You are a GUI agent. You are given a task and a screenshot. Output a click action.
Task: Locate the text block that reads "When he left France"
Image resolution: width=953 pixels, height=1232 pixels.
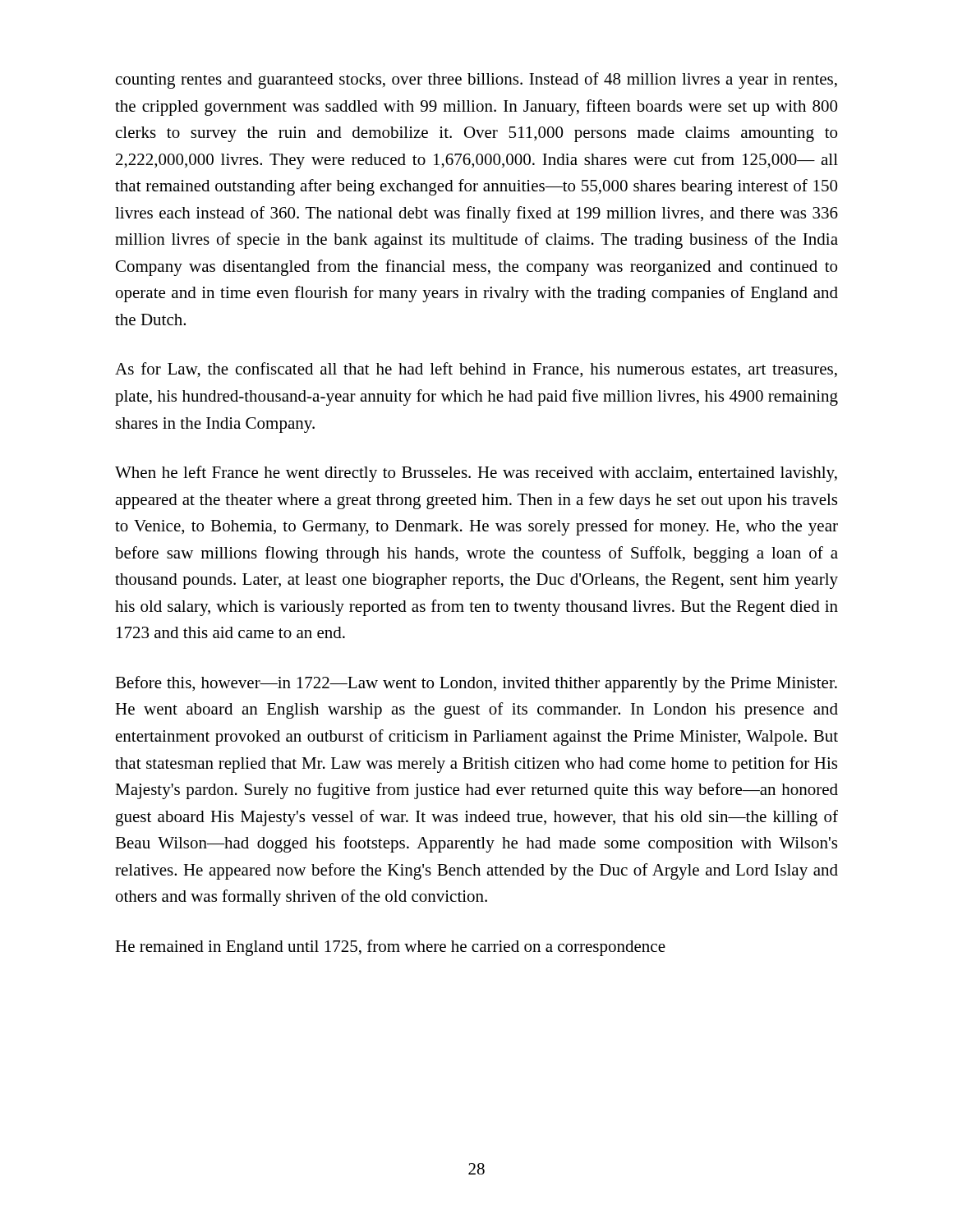pyautogui.click(x=476, y=553)
